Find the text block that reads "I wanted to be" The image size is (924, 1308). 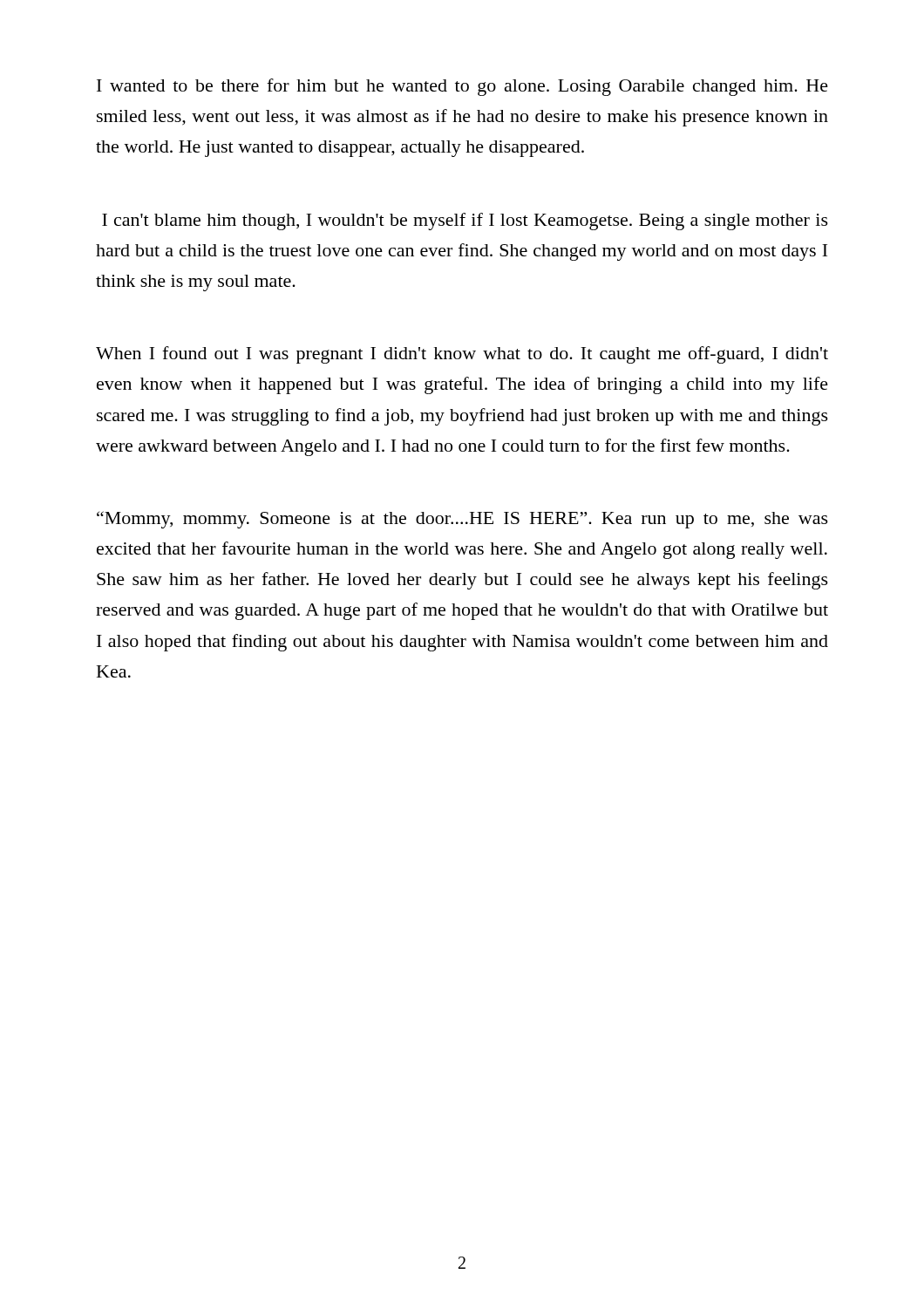point(462,116)
